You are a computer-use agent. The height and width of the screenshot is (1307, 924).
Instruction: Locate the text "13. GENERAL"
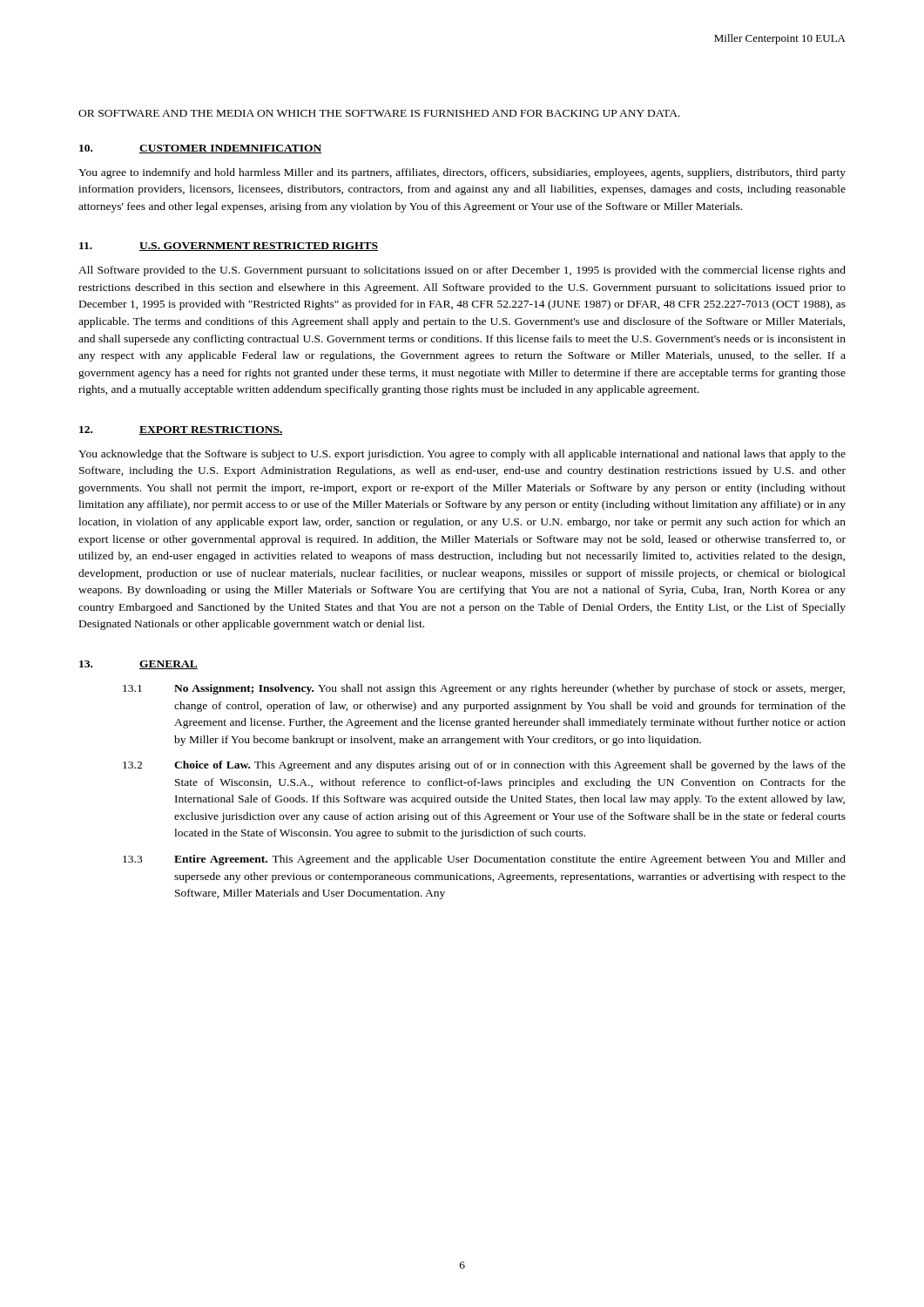(x=138, y=664)
